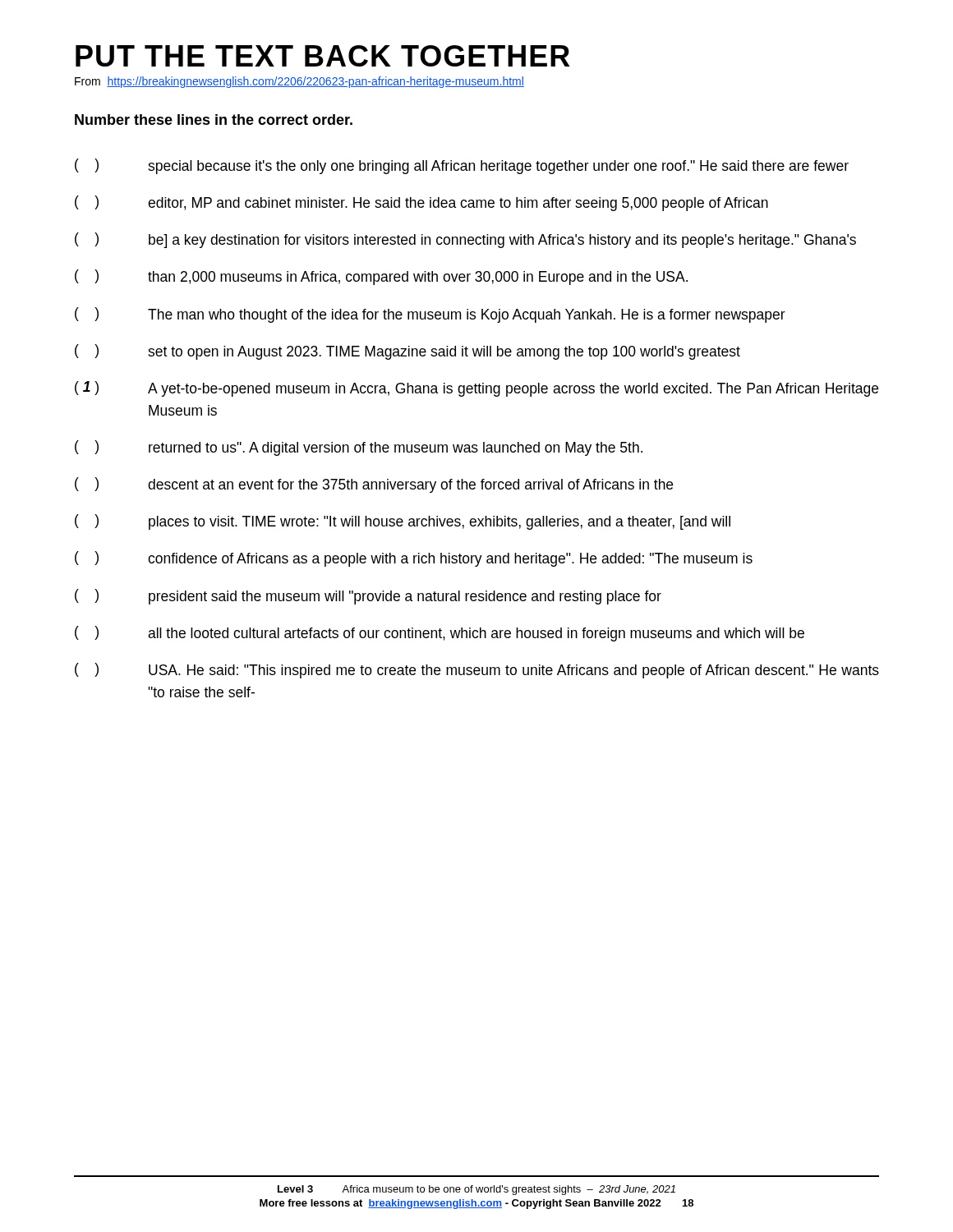
Task: Point to the text starting "( ) all the"
Action: point(476,633)
